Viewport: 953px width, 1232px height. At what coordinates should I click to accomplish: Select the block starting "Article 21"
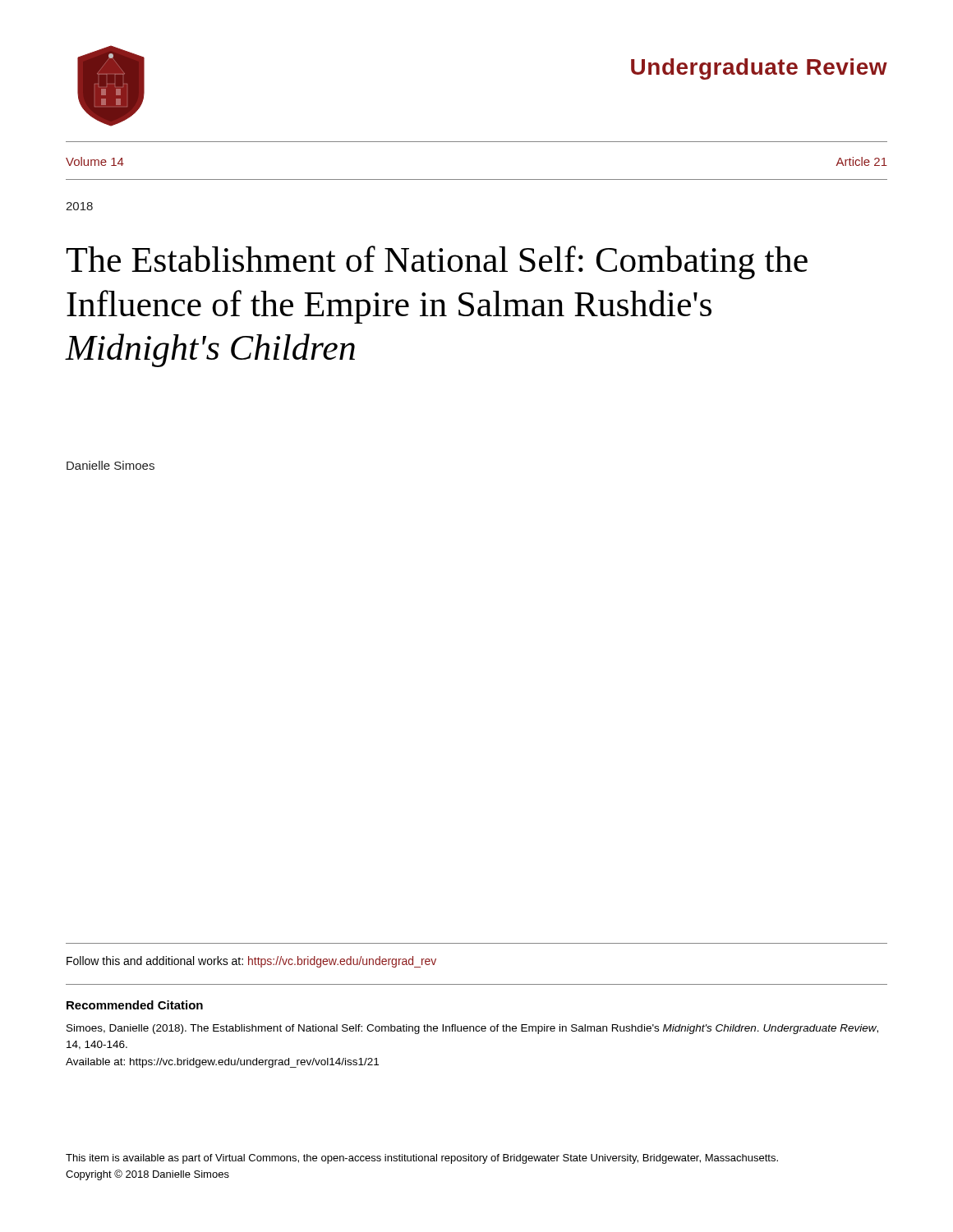[862, 161]
